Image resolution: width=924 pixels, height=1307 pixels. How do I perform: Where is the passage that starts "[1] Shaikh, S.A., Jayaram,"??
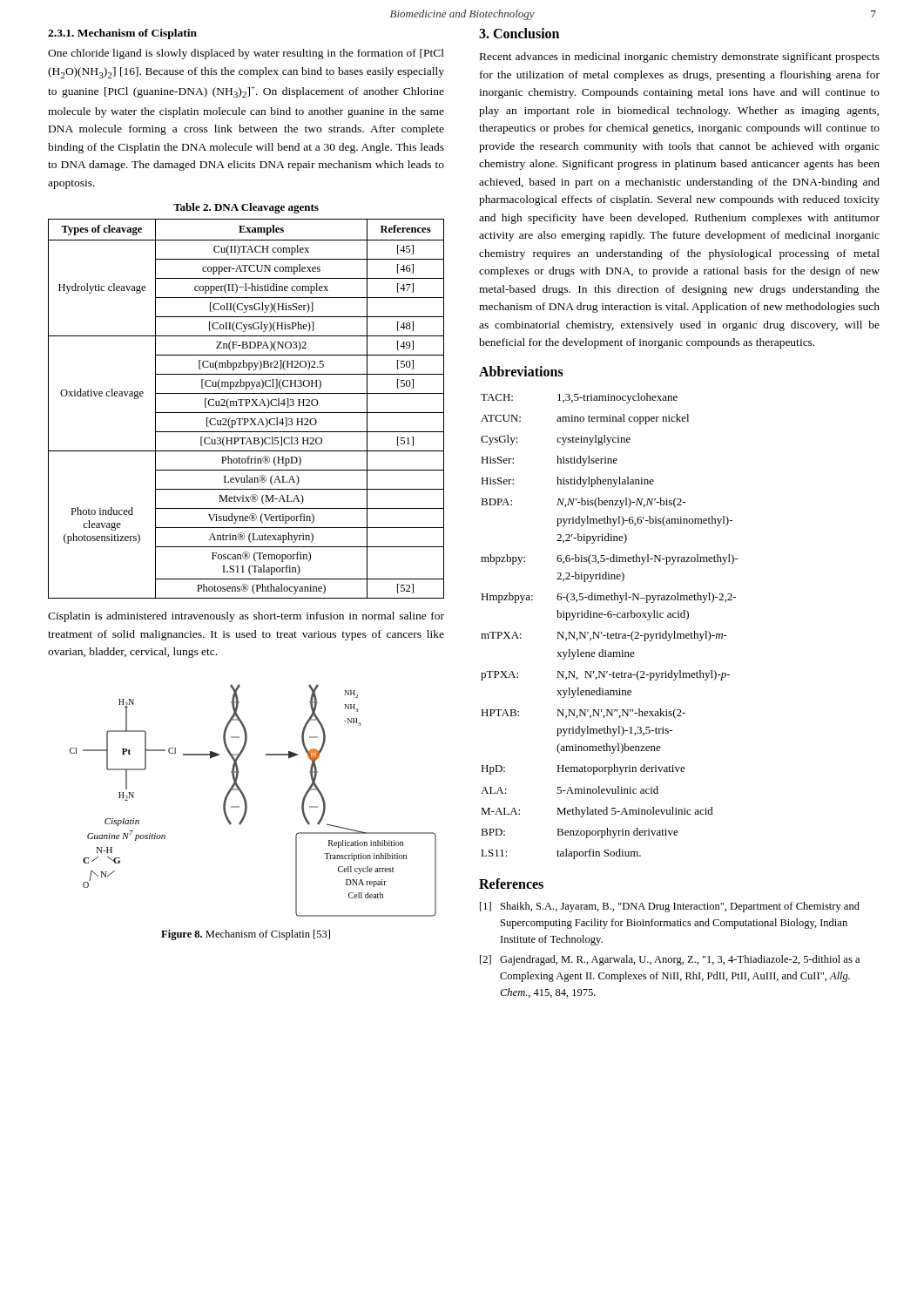(679, 923)
